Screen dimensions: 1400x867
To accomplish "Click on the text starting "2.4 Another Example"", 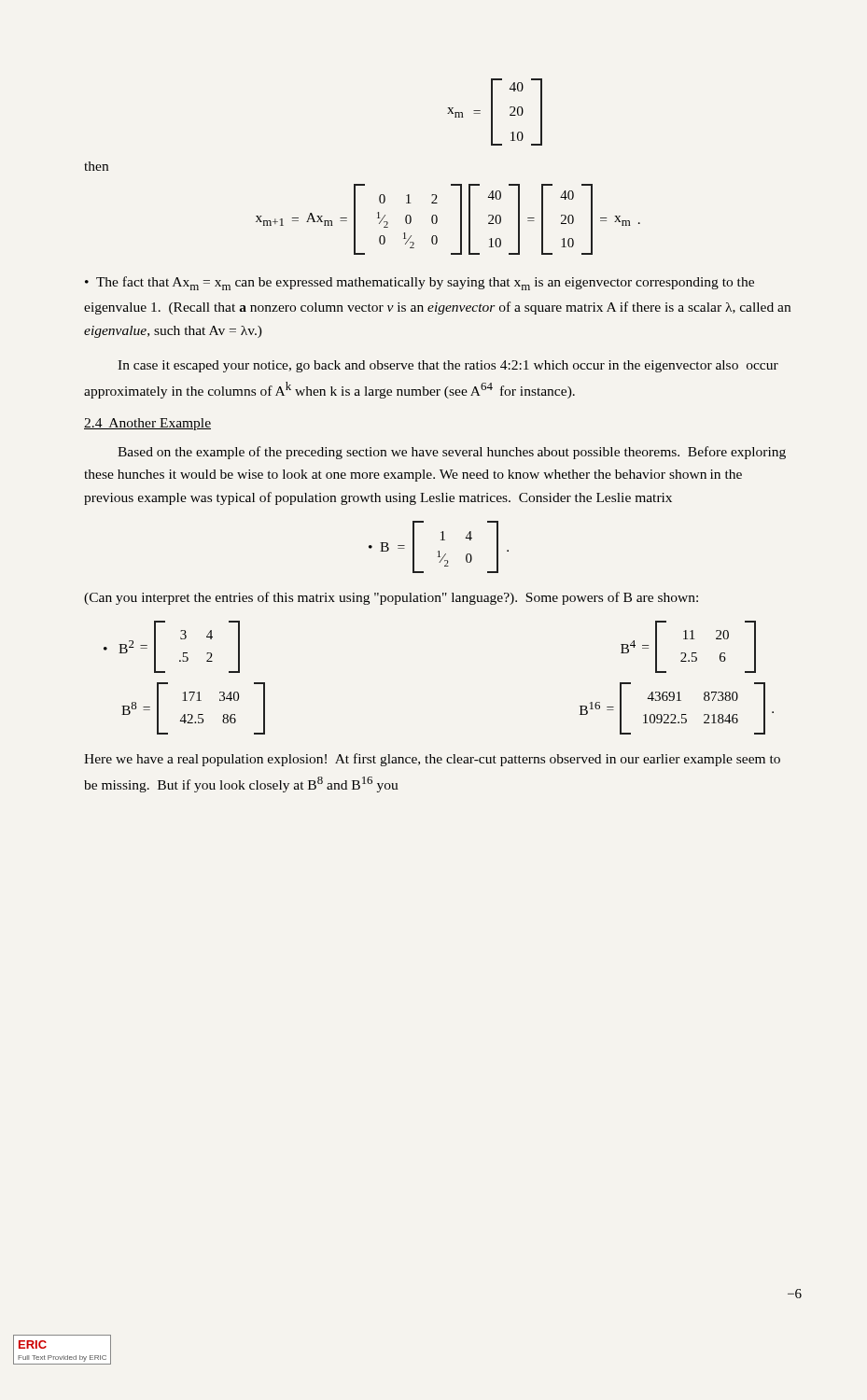I will click(147, 422).
